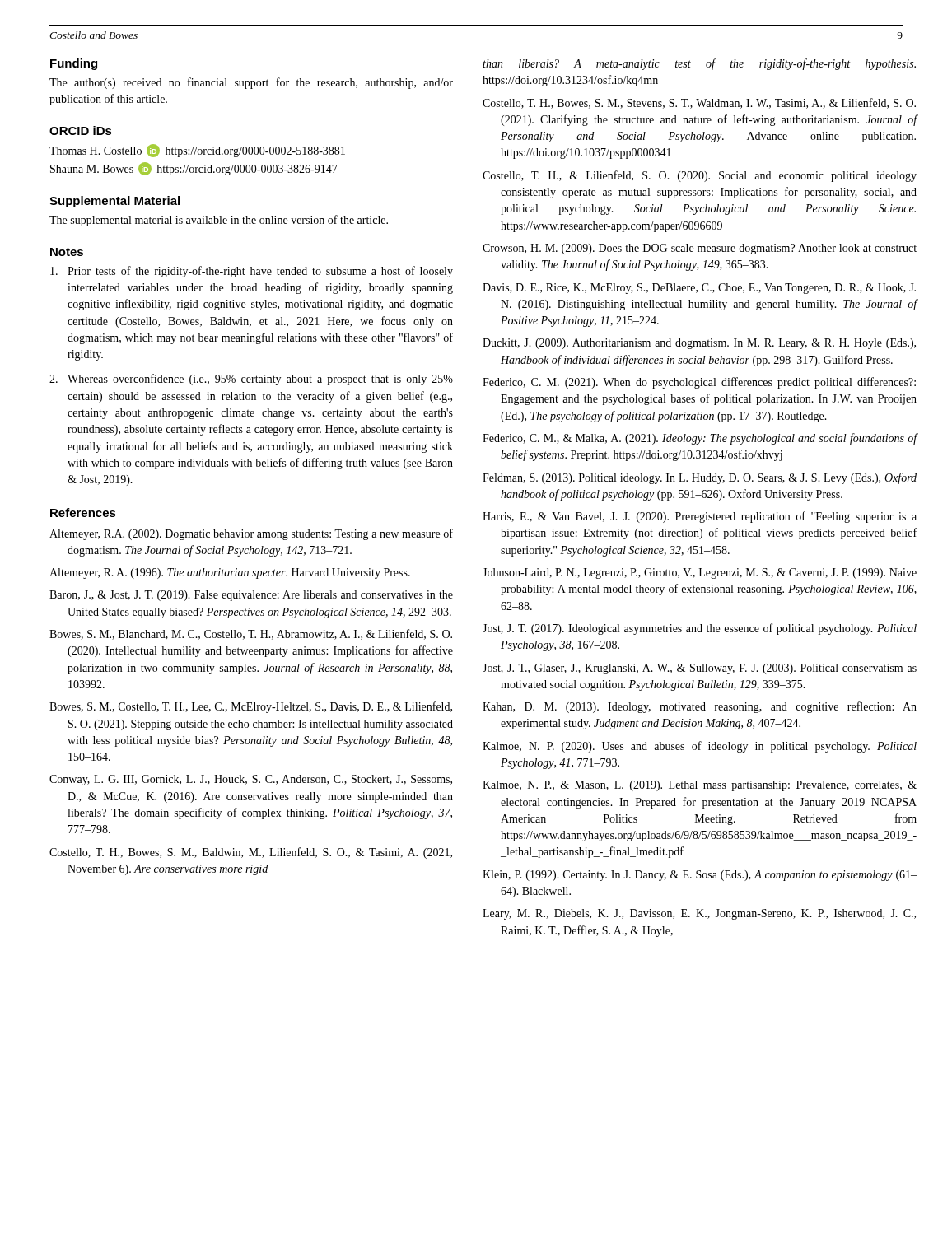The image size is (952, 1235).
Task: Select the text block with the text "Davis, D. E., Rice, K., McElroy, S., DeBlaere,"
Action: [x=700, y=304]
